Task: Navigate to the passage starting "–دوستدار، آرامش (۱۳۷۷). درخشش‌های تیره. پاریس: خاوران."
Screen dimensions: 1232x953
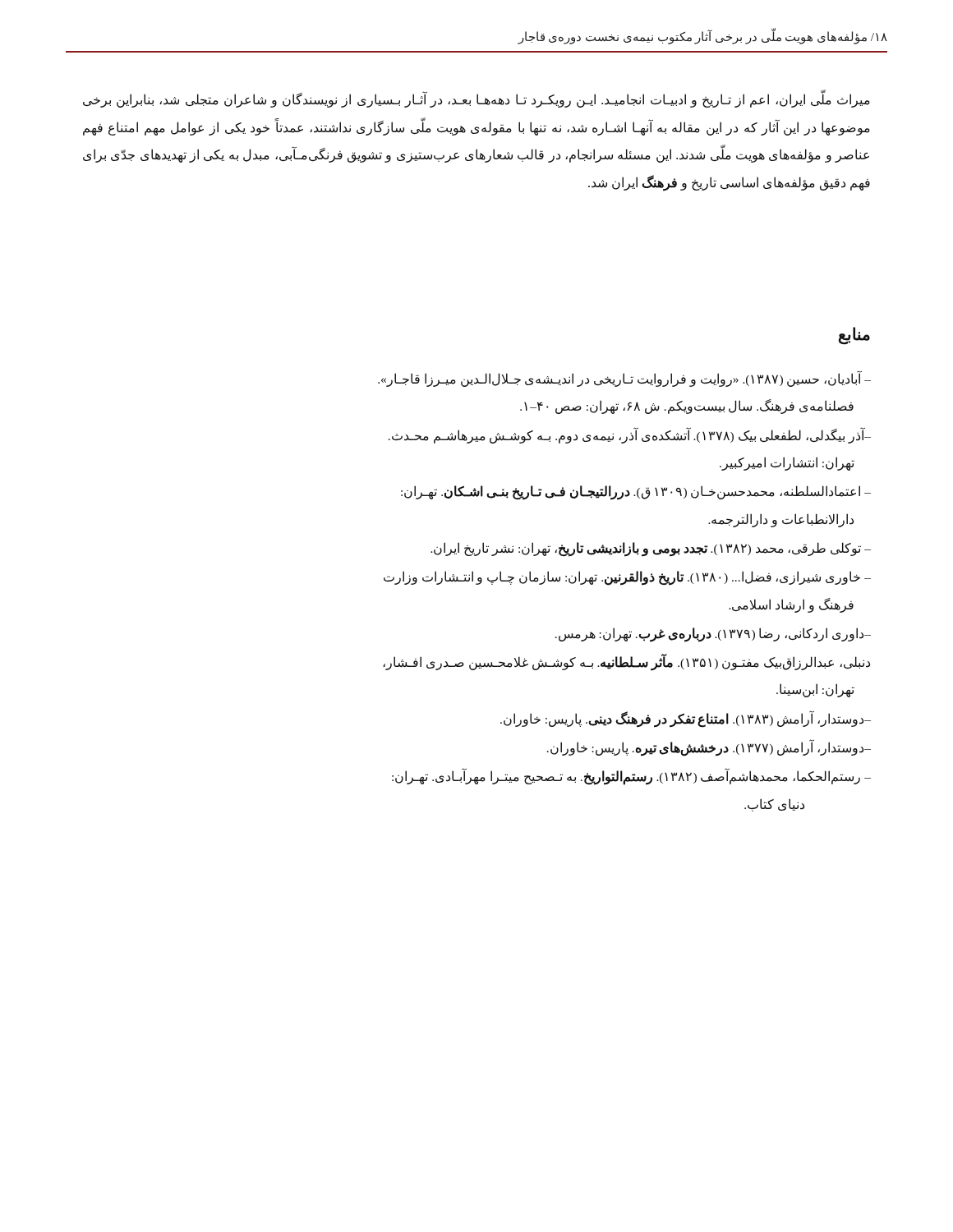Action: coord(708,748)
